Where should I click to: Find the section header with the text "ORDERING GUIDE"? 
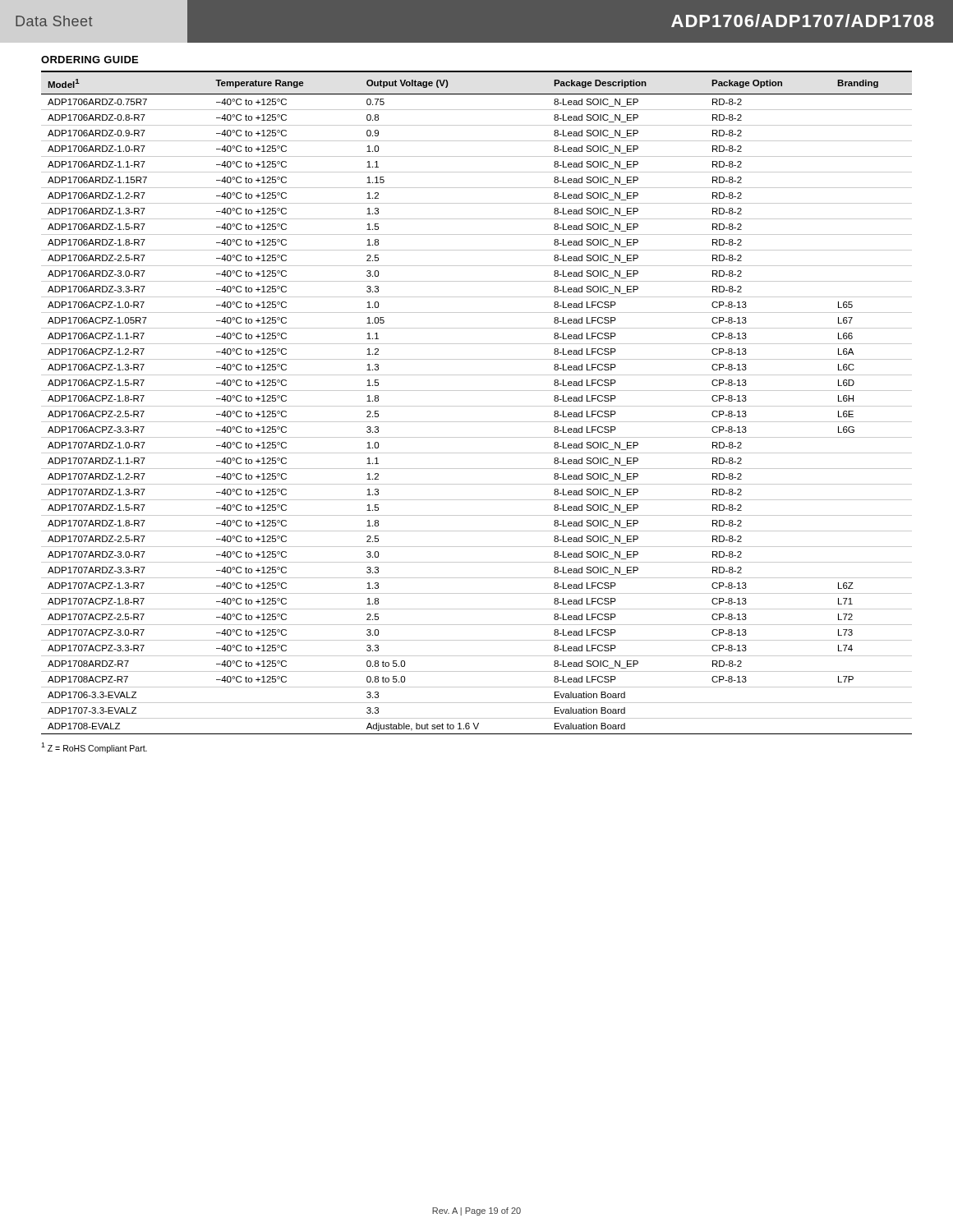(90, 60)
